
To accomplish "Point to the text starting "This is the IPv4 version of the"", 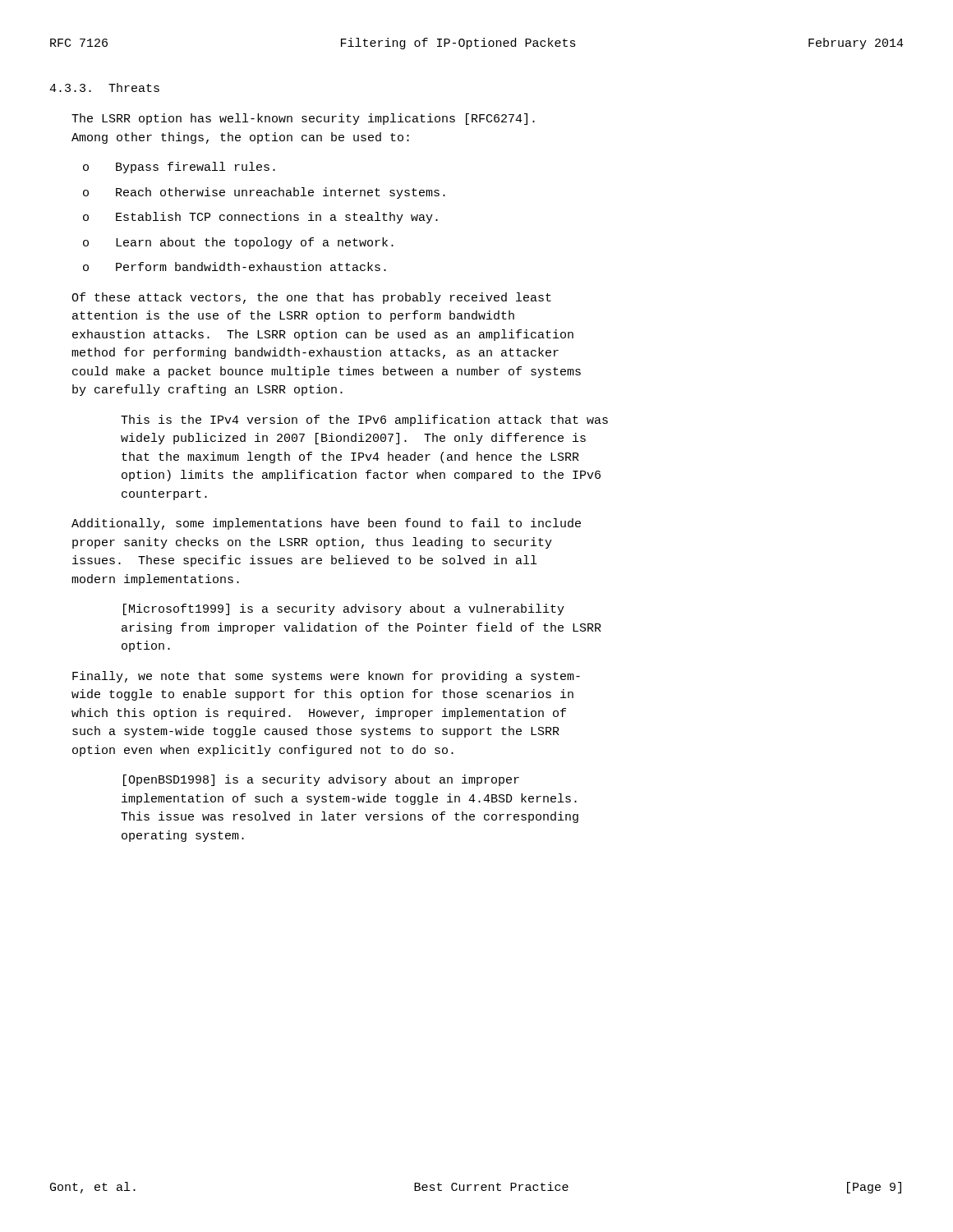I will click(354, 458).
